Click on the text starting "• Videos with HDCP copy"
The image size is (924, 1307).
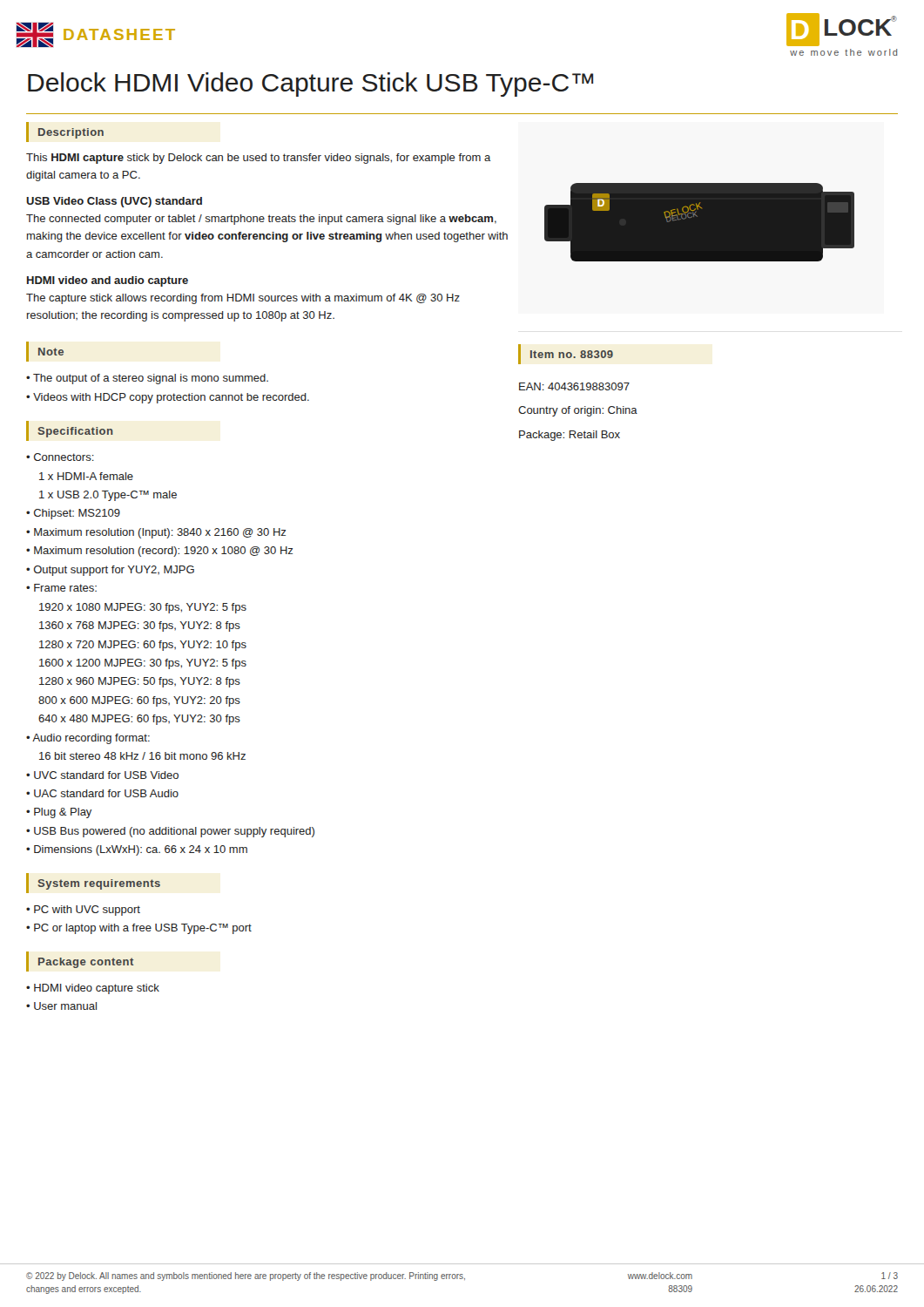168,397
